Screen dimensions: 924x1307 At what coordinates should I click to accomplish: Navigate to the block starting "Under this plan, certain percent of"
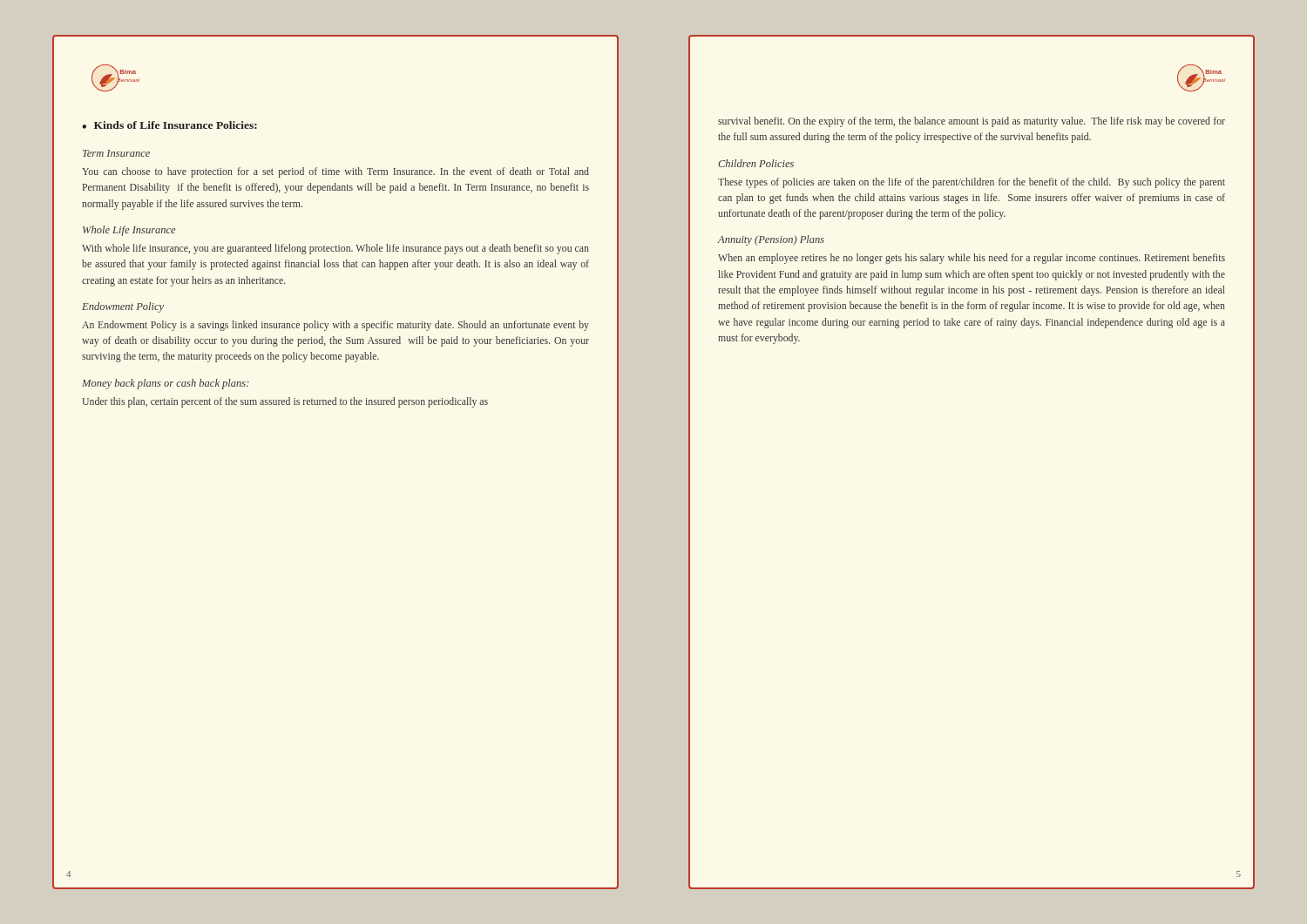coord(285,401)
